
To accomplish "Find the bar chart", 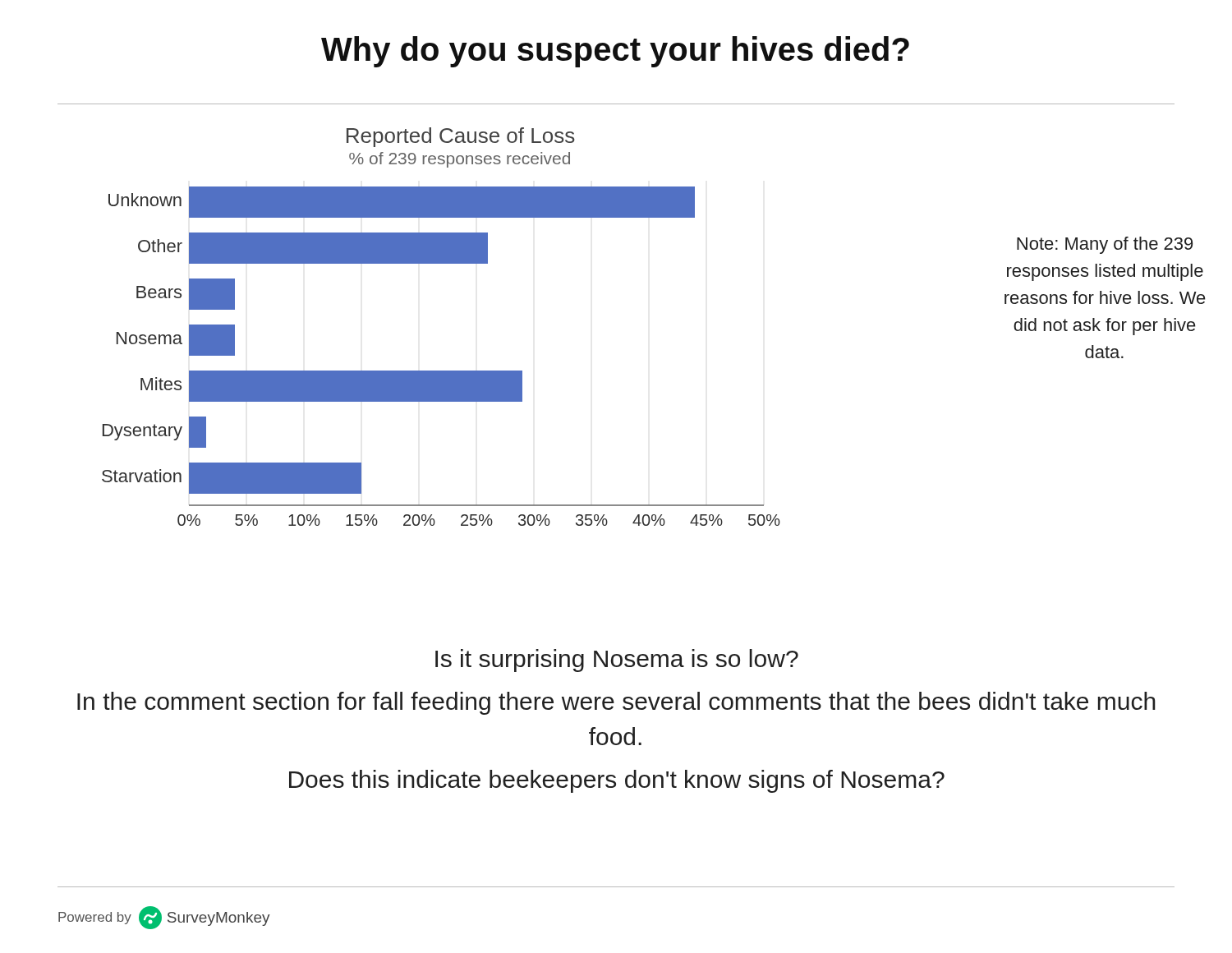I will 522,345.
